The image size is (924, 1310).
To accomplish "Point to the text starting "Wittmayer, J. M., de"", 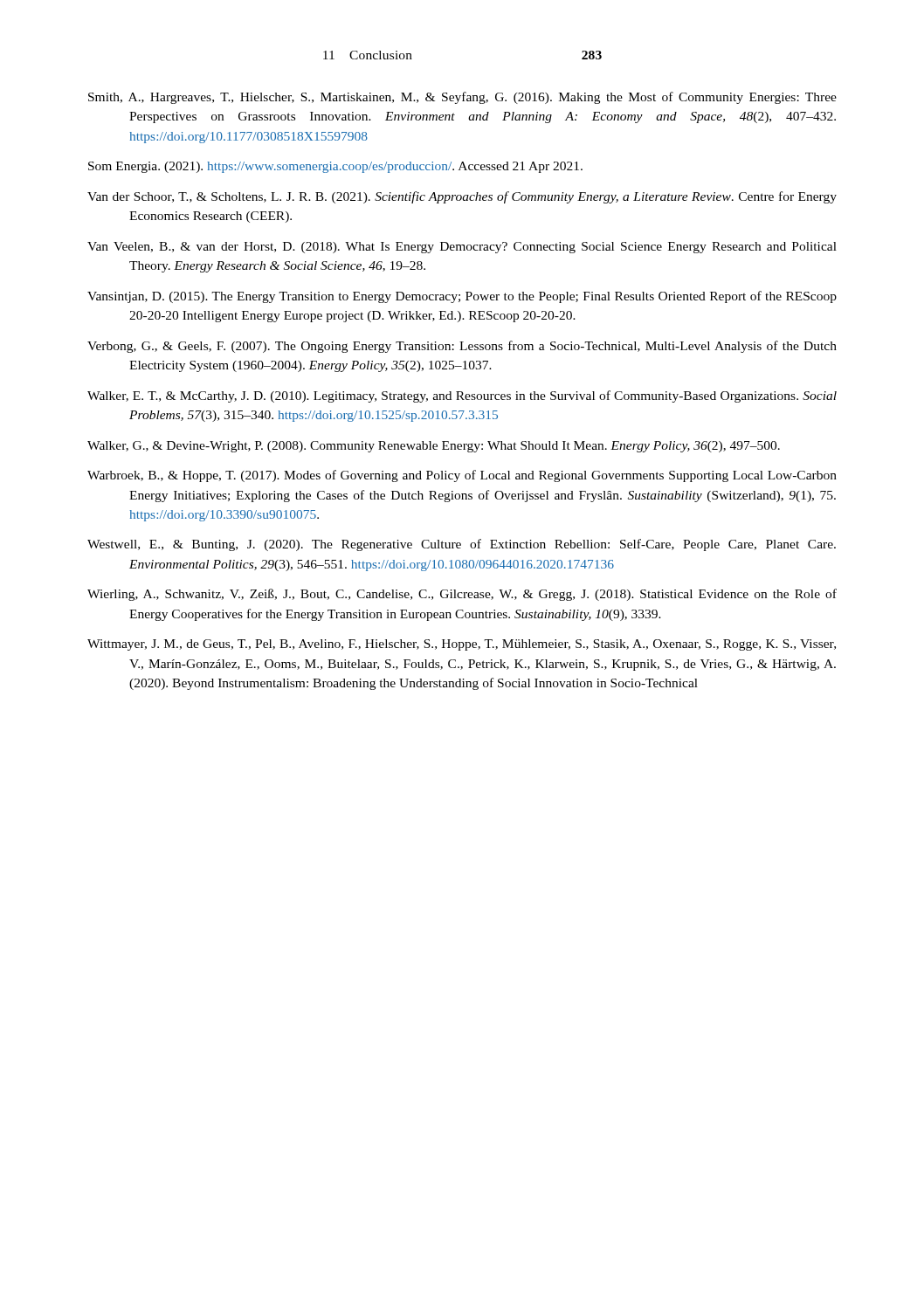I will 462,663.
